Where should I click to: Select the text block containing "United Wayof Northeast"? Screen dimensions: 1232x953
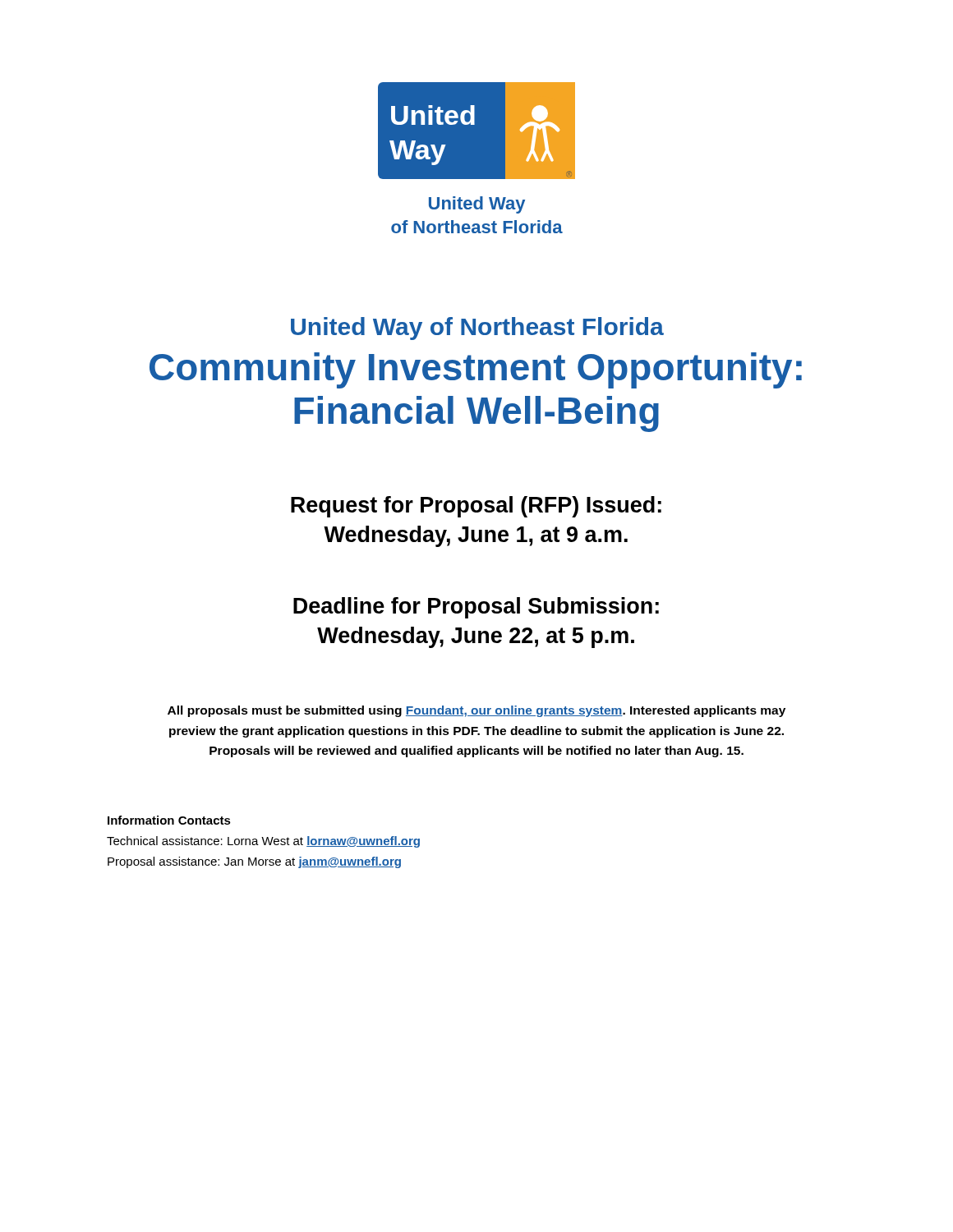(476, 215)
